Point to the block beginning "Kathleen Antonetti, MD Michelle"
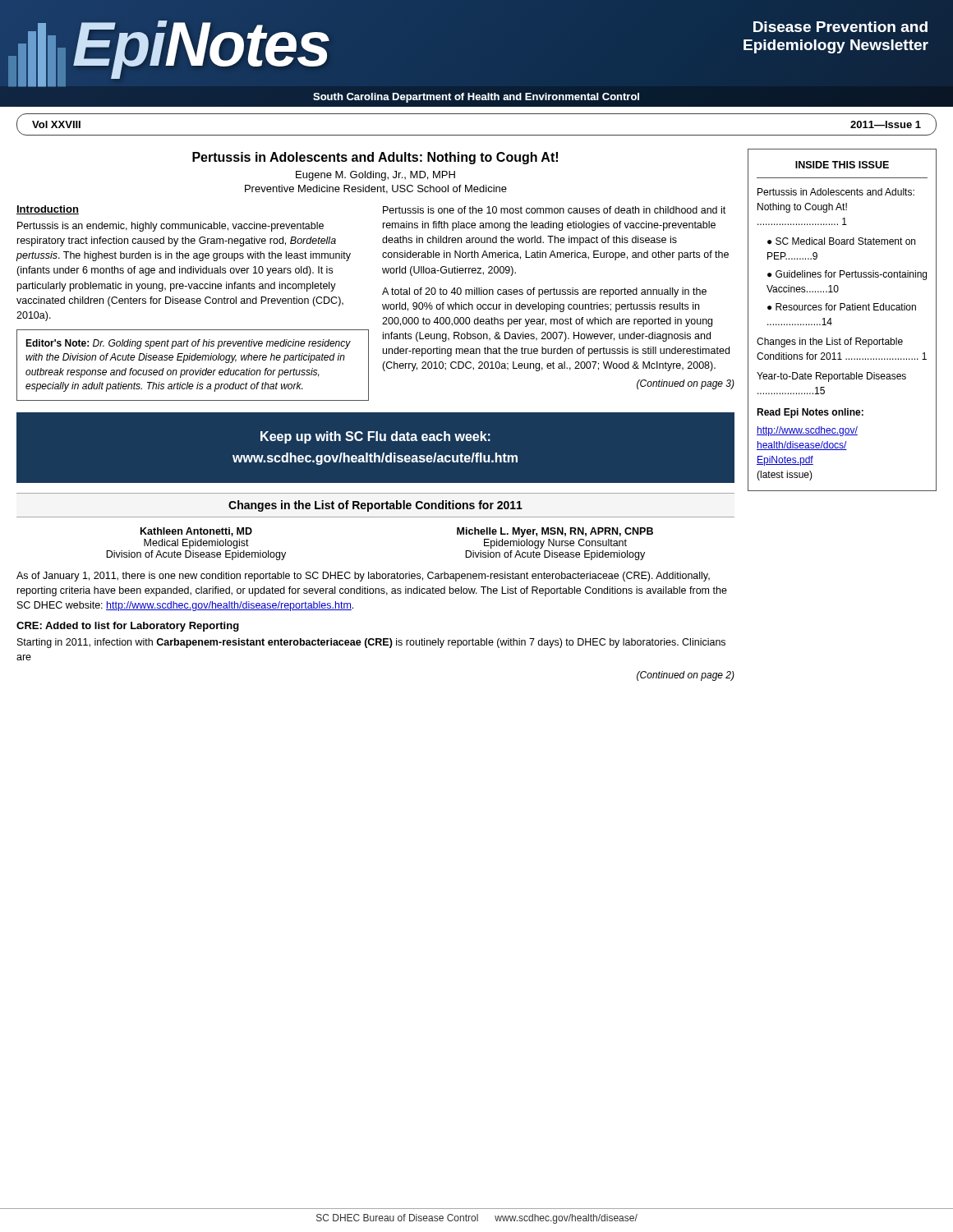Image resolution: width=953 pixels, height=1232 pixels. (198, 532)
